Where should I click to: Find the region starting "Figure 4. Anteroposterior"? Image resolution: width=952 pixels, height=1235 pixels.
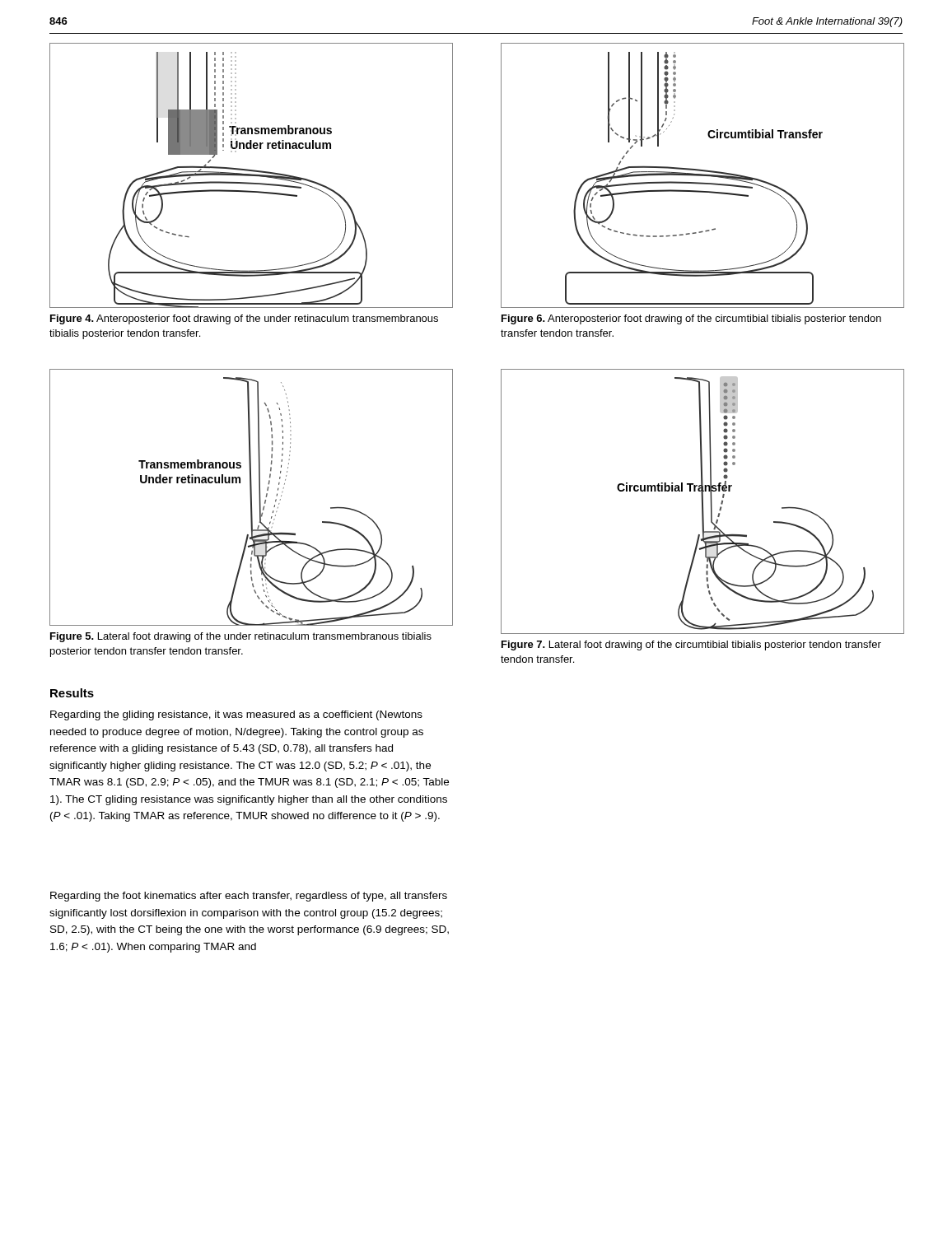point(244,326)
